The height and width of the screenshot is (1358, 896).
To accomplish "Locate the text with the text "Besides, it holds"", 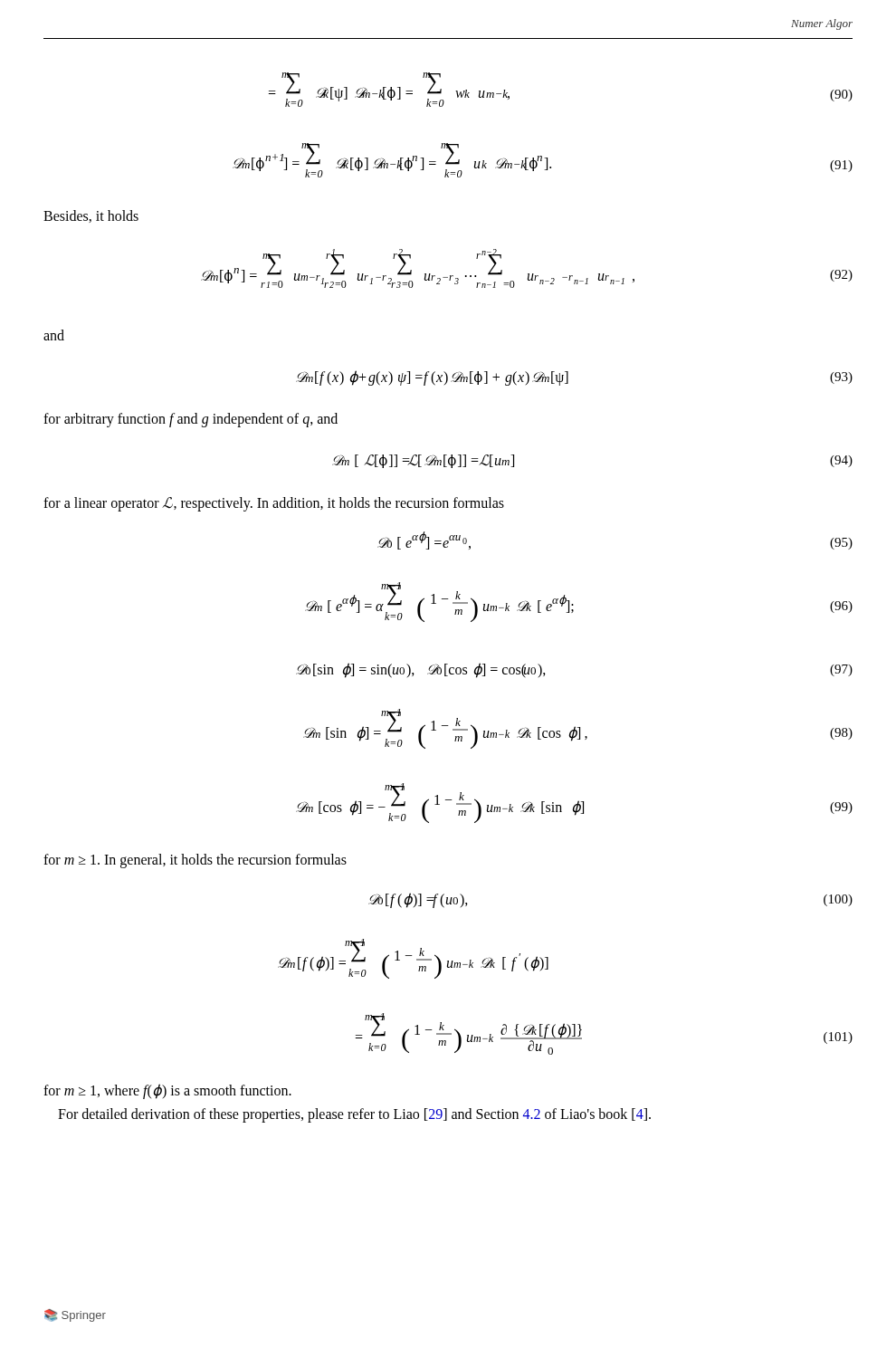I will click(91, 216).
